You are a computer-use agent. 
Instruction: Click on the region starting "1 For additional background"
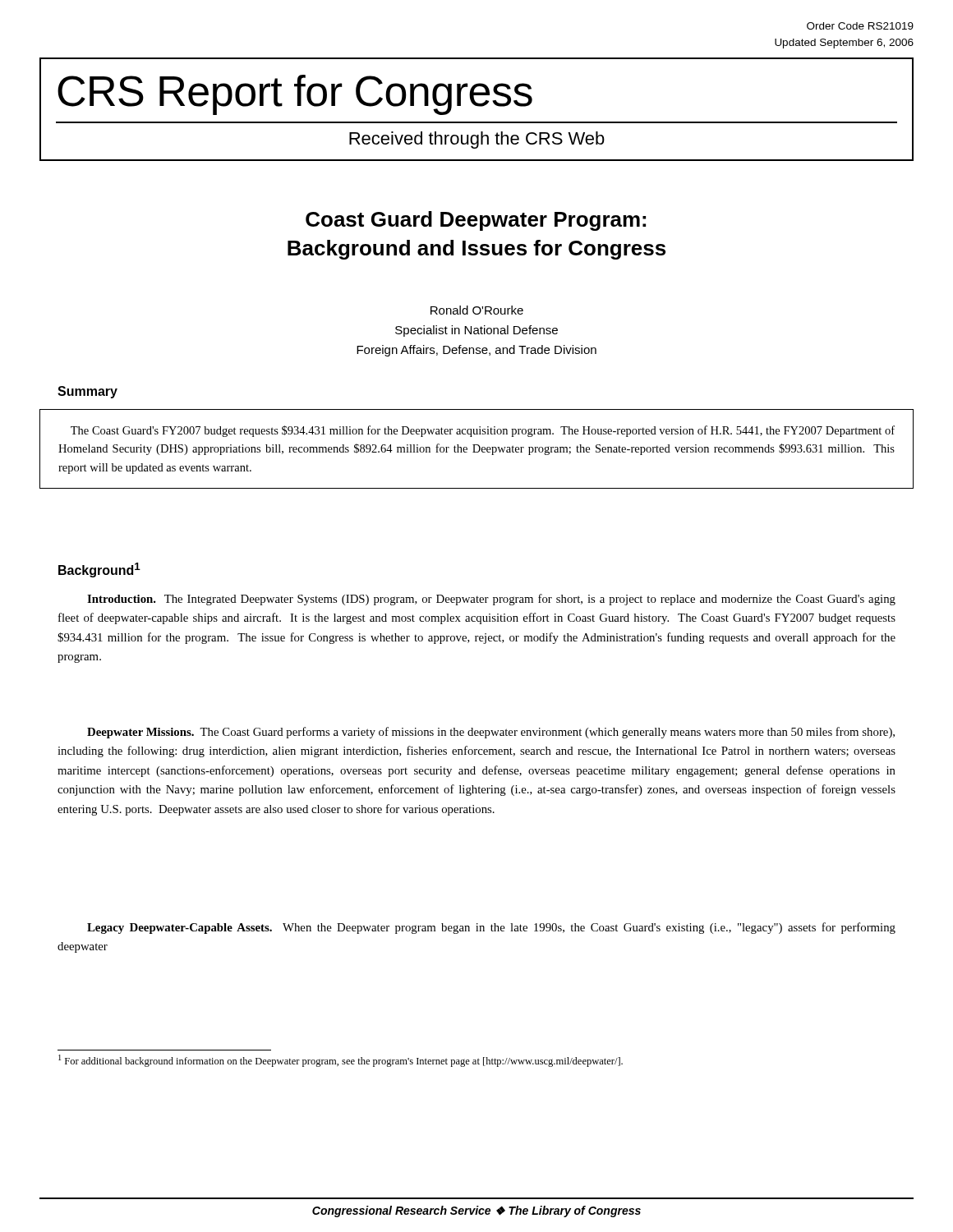pyautogui.click(x=340, y=1060)
